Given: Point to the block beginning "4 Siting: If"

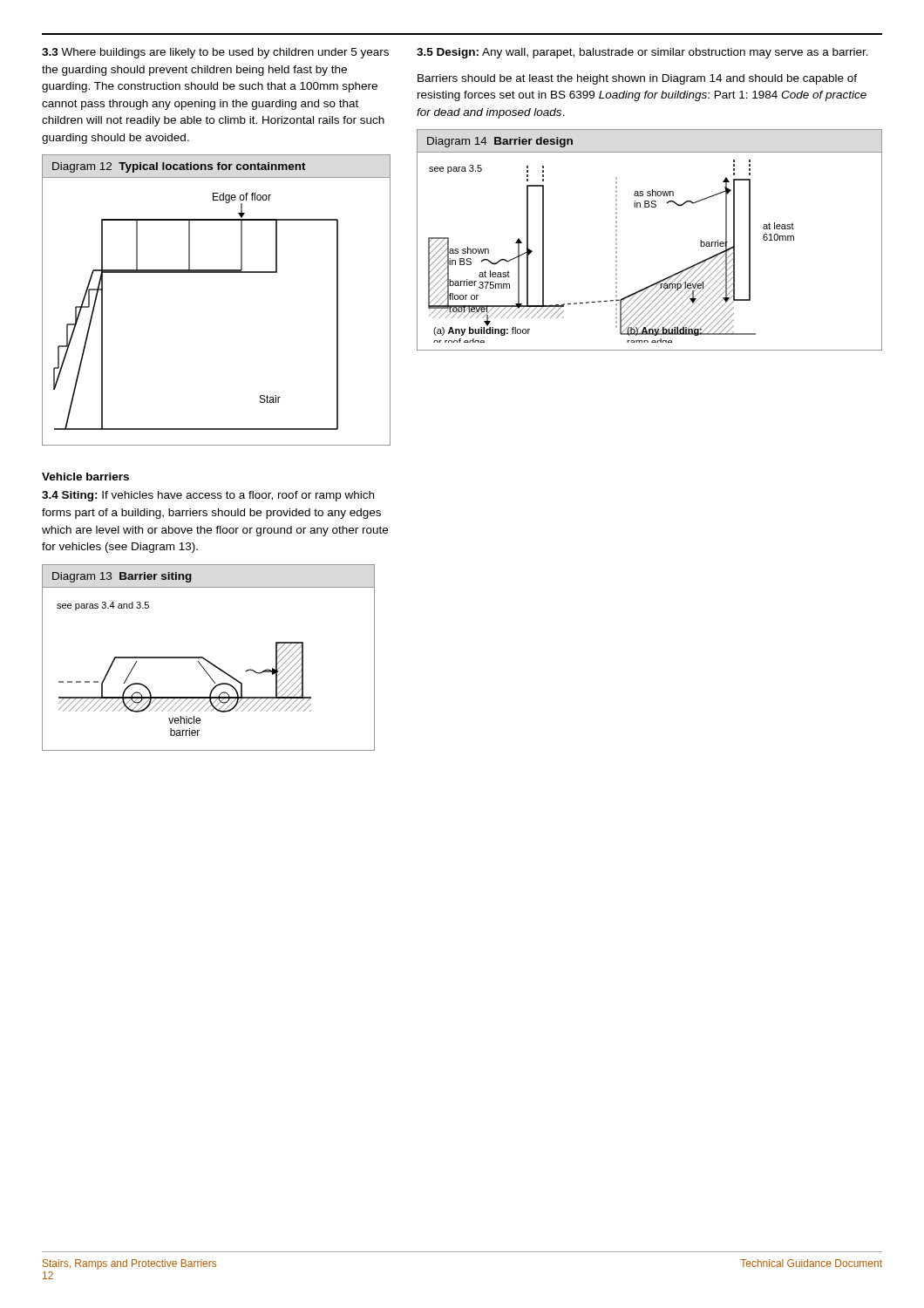Looking at the screenshot, I should click(215, 521).
